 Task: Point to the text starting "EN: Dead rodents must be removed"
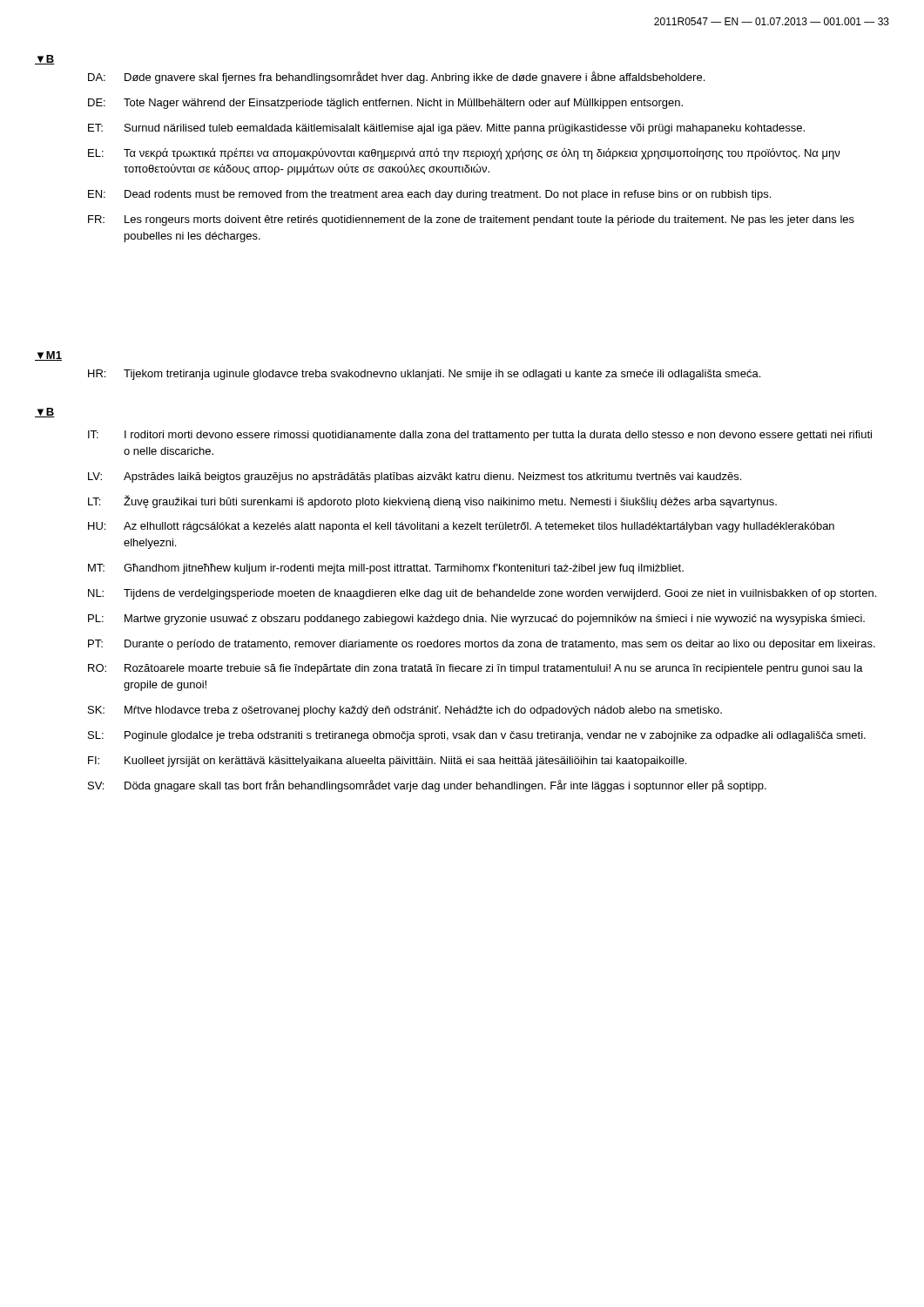click(x=484, y=195)
